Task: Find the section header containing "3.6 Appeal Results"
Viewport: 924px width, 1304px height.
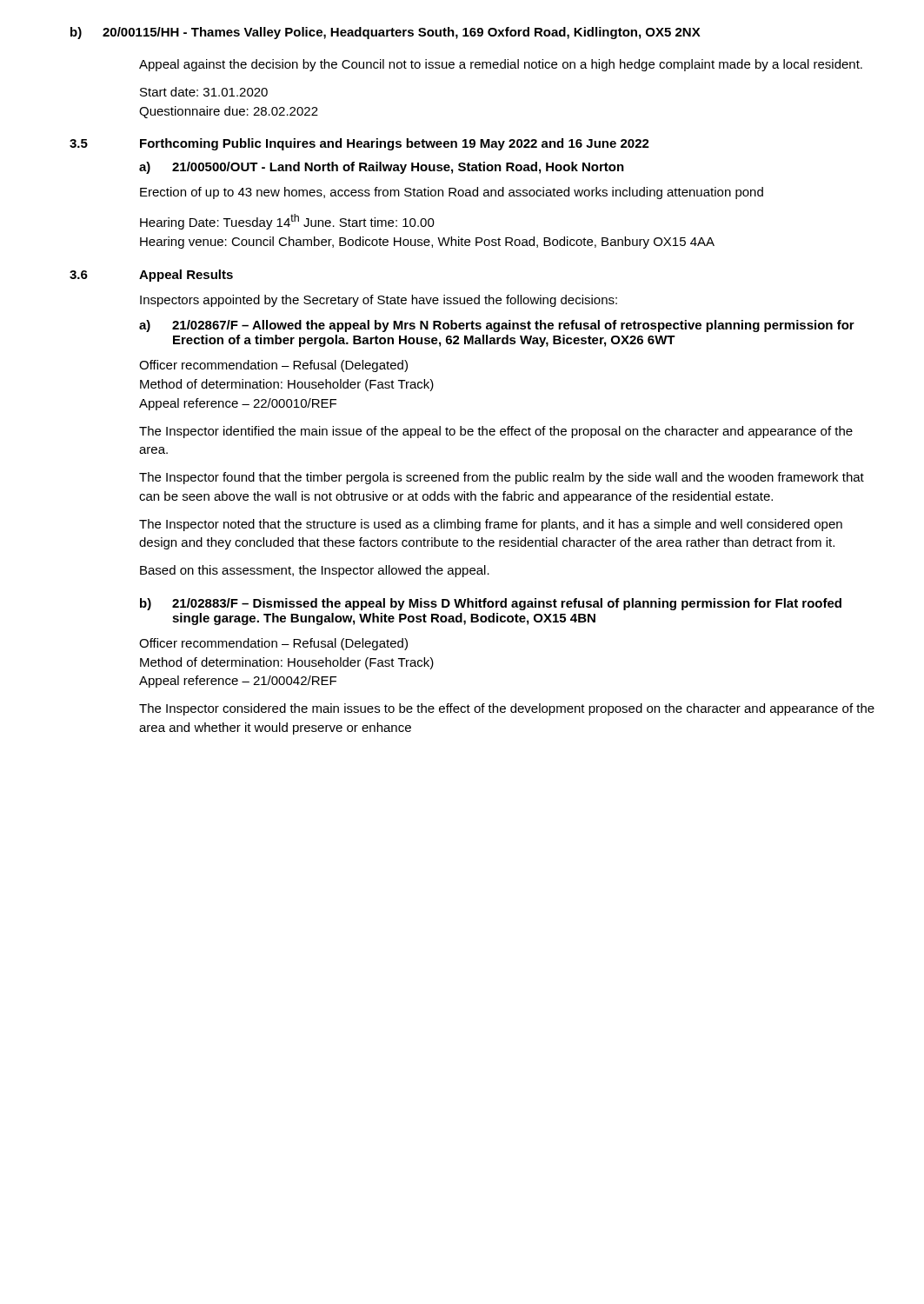Action: pos(151,276)
